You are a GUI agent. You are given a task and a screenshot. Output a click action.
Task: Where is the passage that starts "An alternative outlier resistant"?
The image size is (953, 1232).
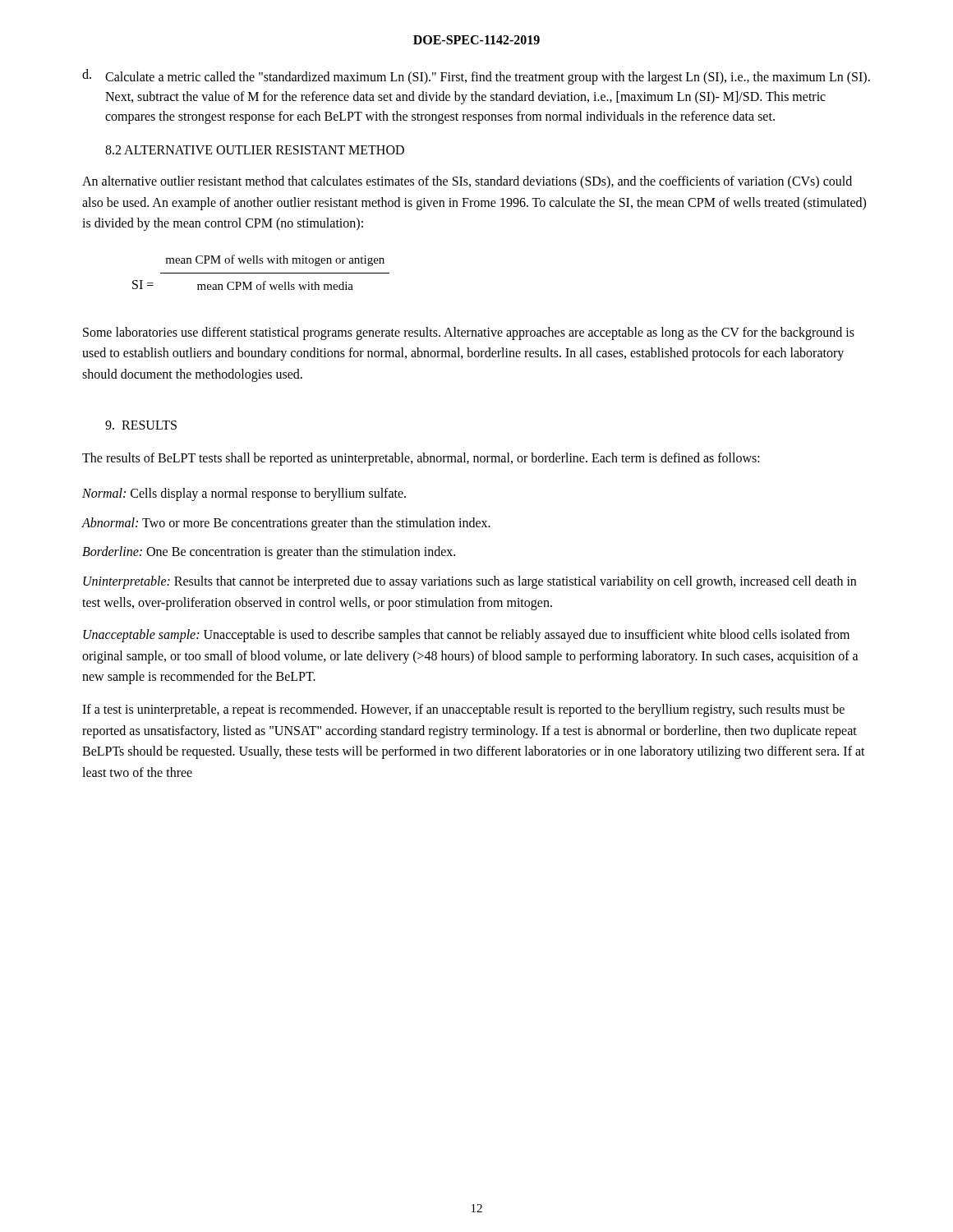pos(474,202)
